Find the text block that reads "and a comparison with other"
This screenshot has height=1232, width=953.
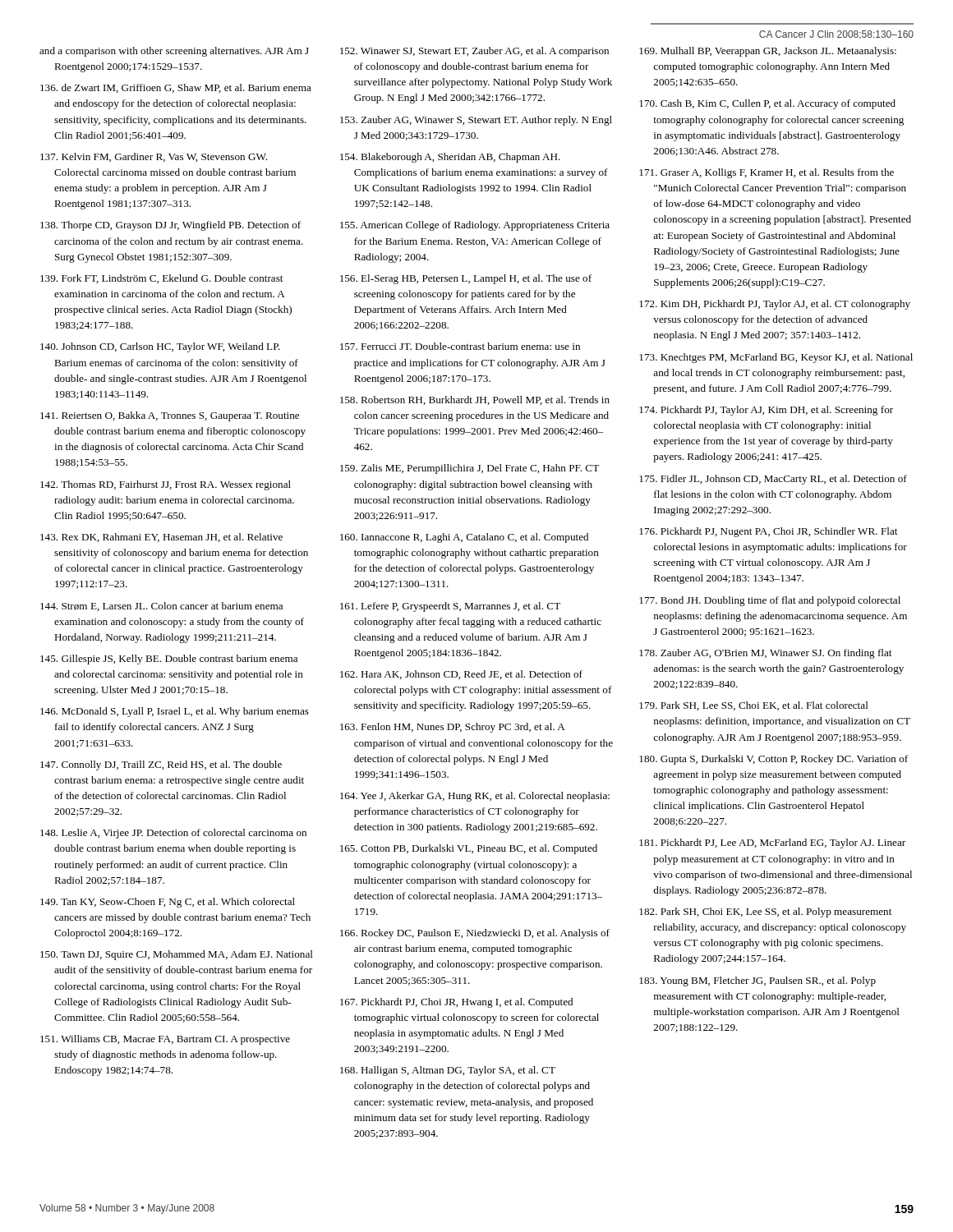177,560
